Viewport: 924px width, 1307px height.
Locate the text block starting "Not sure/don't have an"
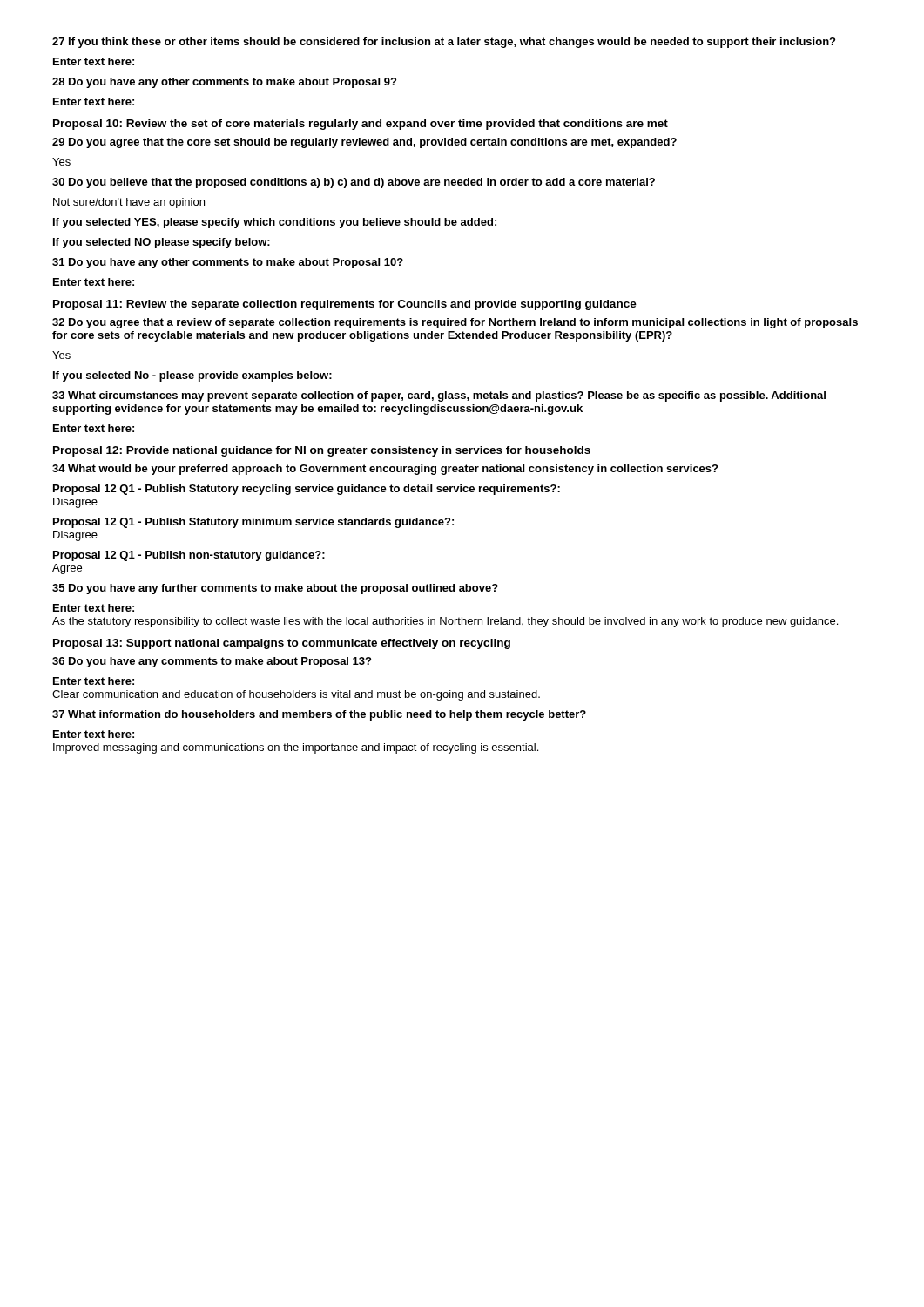coord(129,202)
